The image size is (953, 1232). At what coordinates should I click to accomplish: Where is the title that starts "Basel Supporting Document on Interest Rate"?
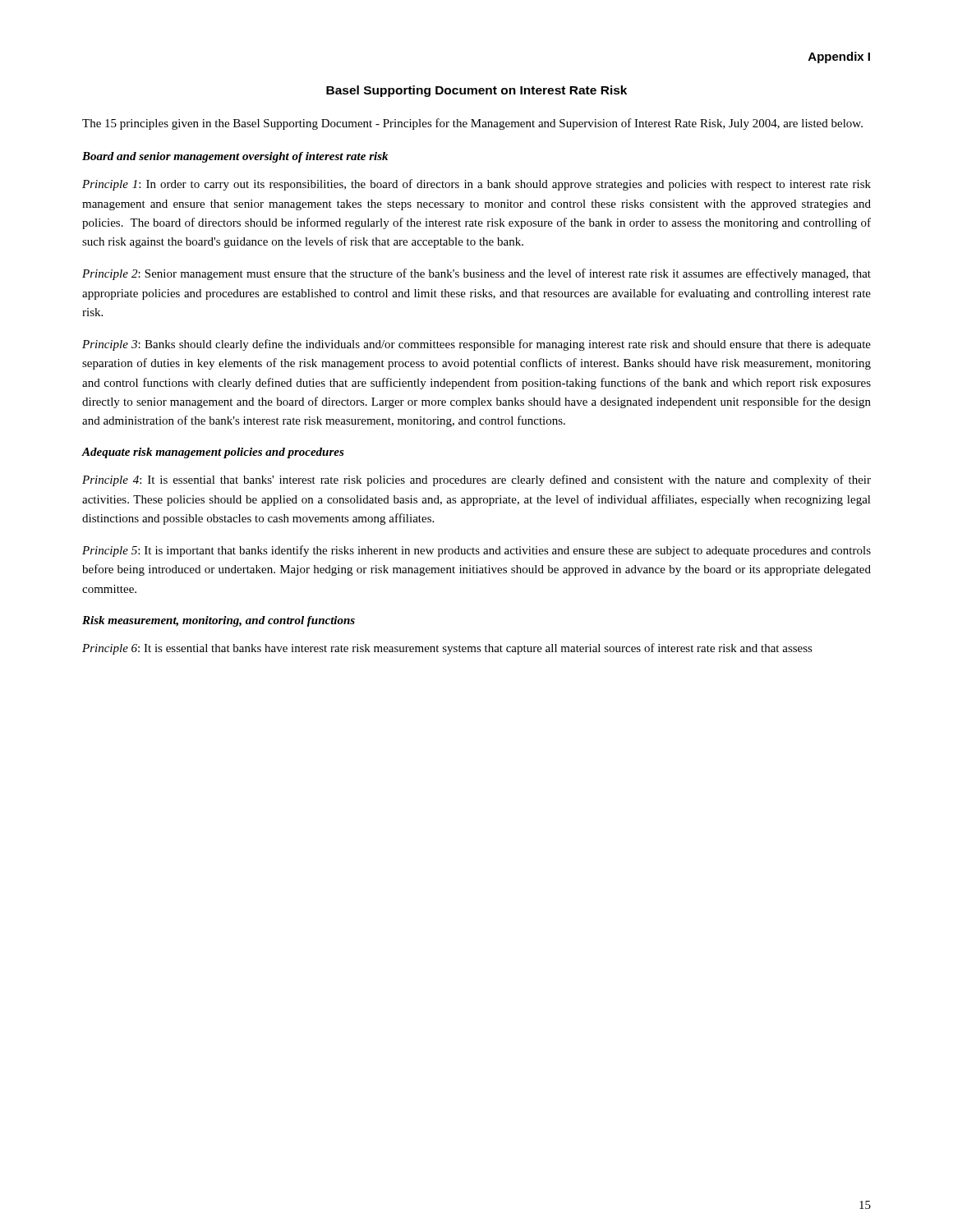click(x=476, y=90)
